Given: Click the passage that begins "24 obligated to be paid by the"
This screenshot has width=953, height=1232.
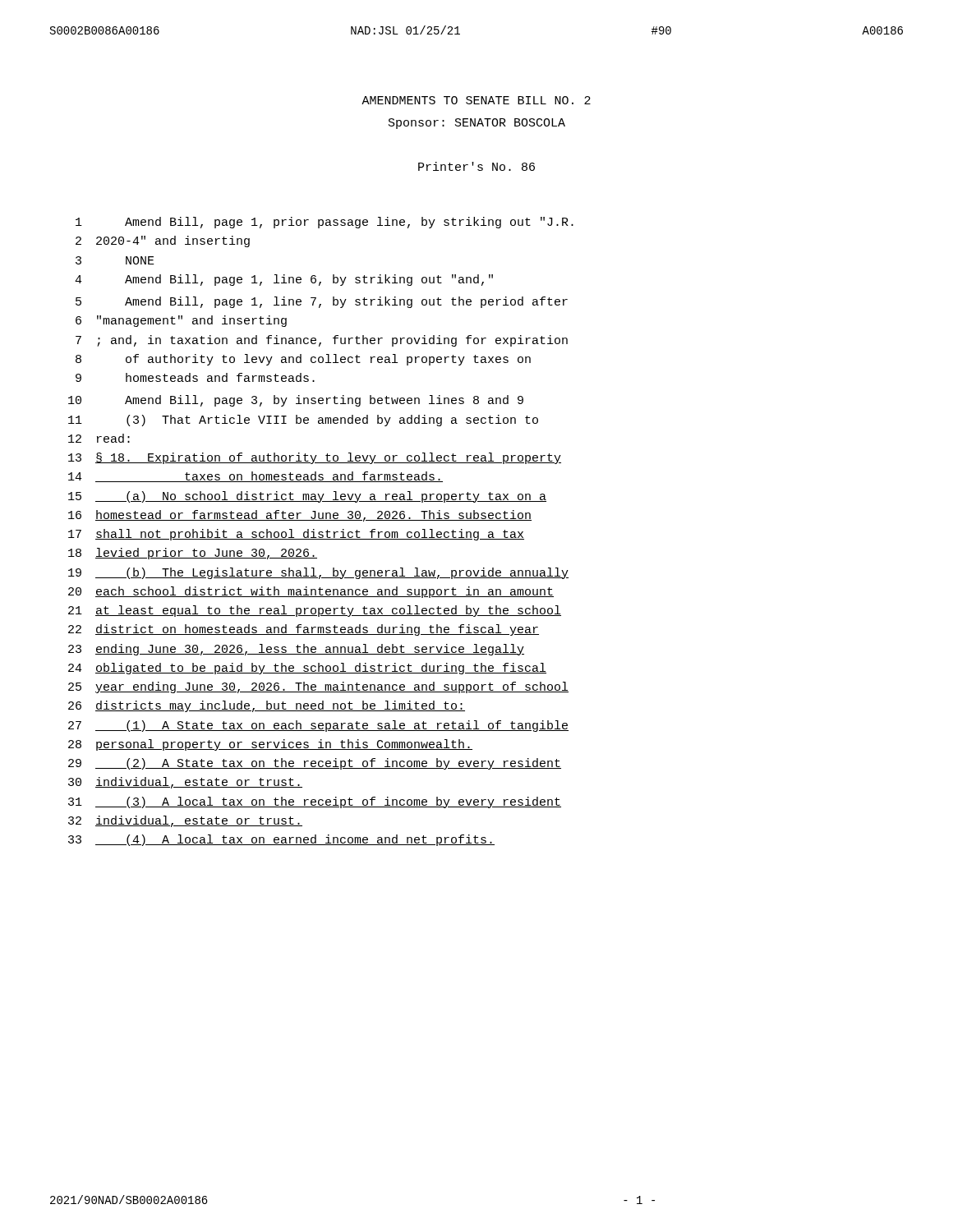Looking at the screenshot, I should point(476,669).
